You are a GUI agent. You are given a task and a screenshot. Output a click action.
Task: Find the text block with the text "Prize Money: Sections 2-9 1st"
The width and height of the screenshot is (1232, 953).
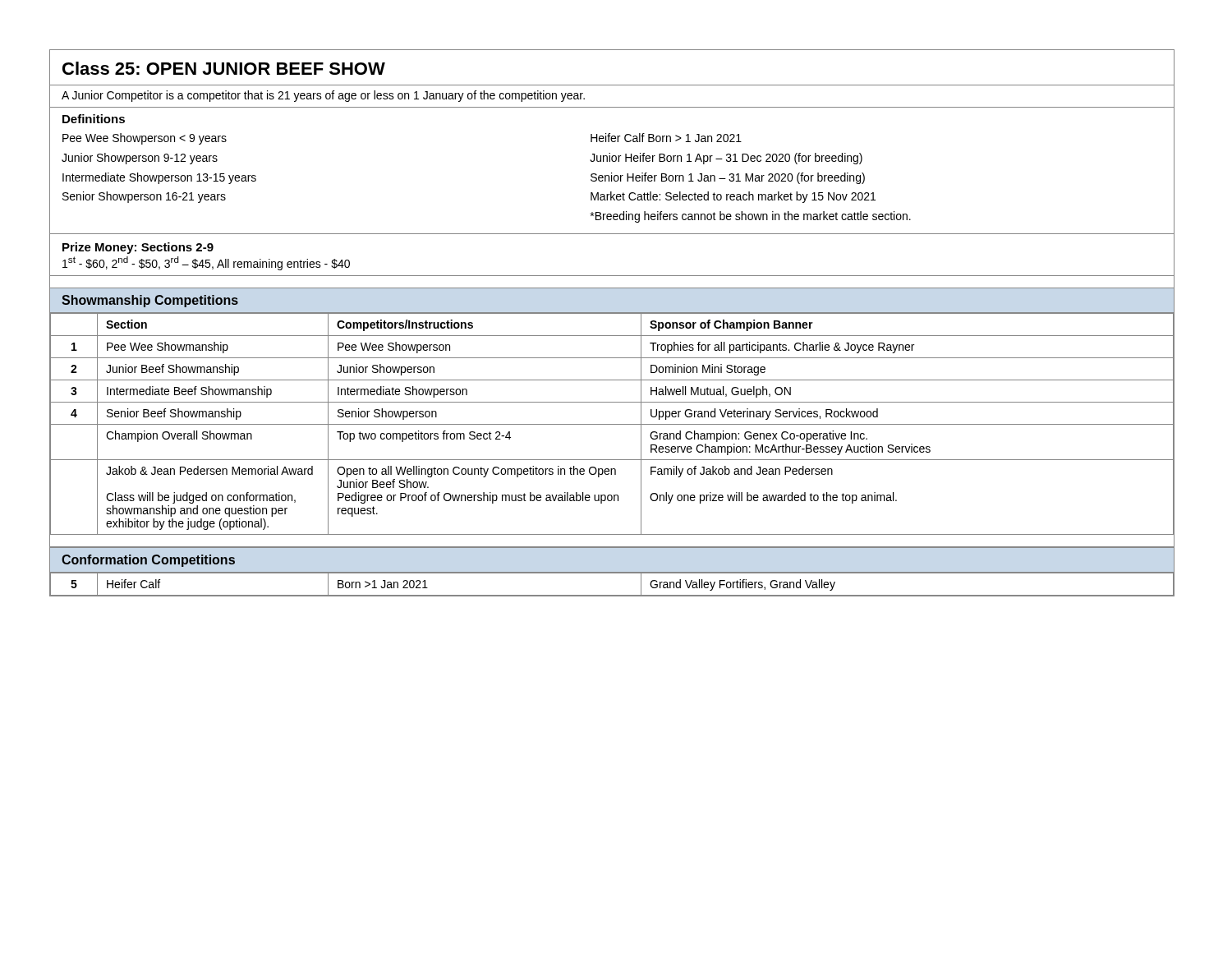pyautogui.click(x=206, y=255)
